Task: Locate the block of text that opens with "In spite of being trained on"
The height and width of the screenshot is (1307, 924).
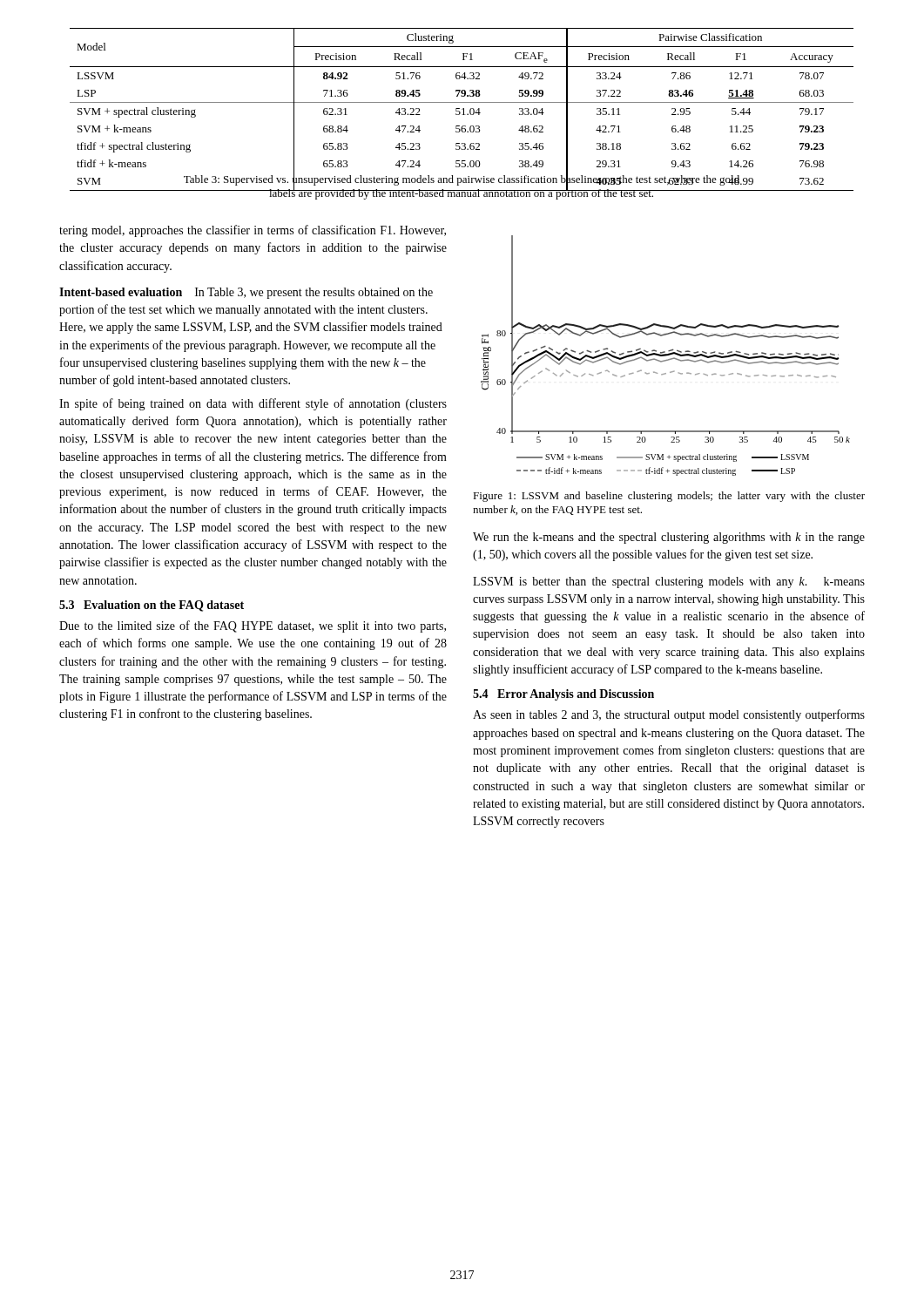Action: (253, 492)
